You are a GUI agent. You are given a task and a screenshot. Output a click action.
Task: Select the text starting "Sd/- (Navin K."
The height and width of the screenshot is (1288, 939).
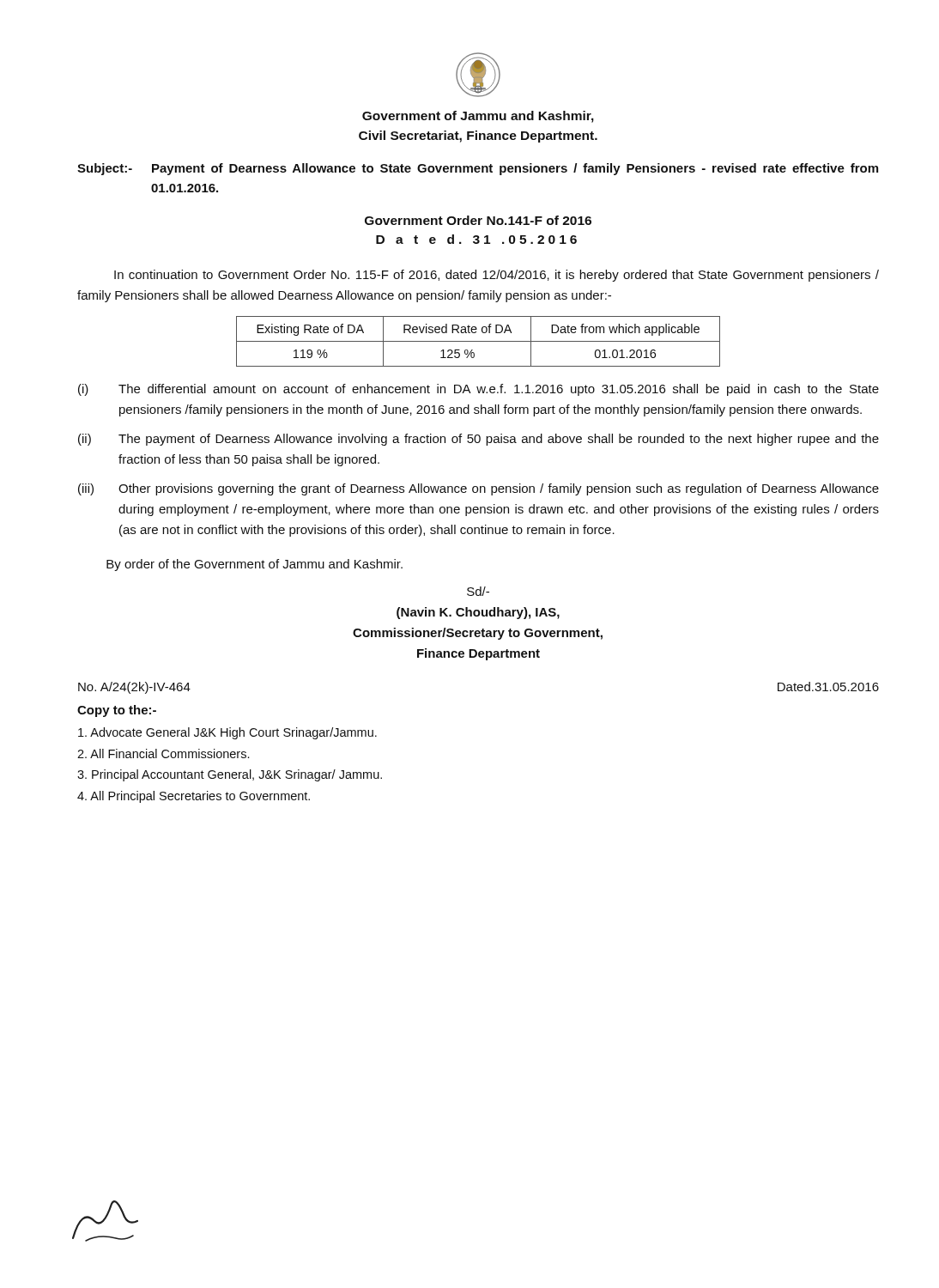tap(478, 622)
